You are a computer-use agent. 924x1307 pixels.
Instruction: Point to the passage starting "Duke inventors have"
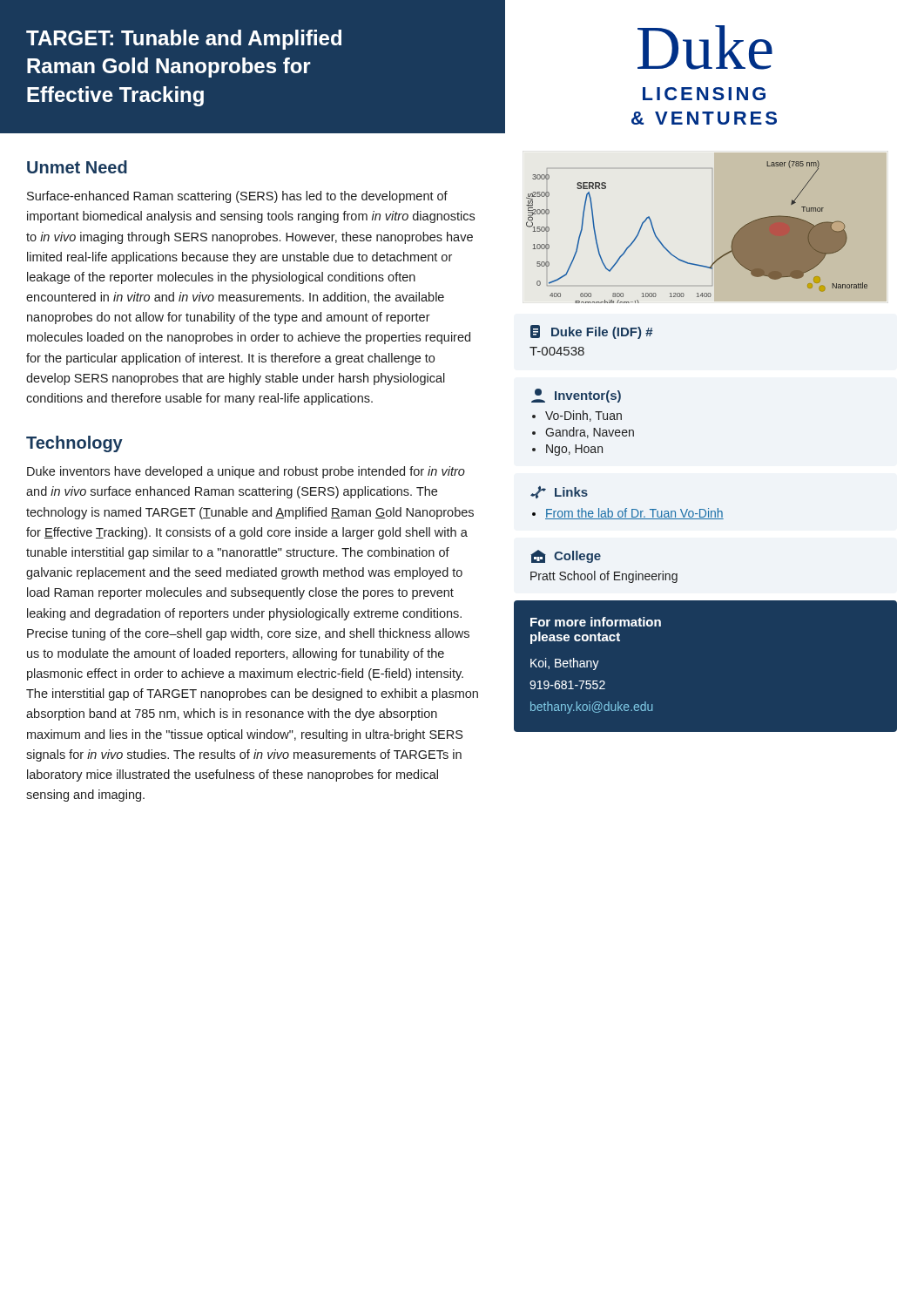point(253,633)
